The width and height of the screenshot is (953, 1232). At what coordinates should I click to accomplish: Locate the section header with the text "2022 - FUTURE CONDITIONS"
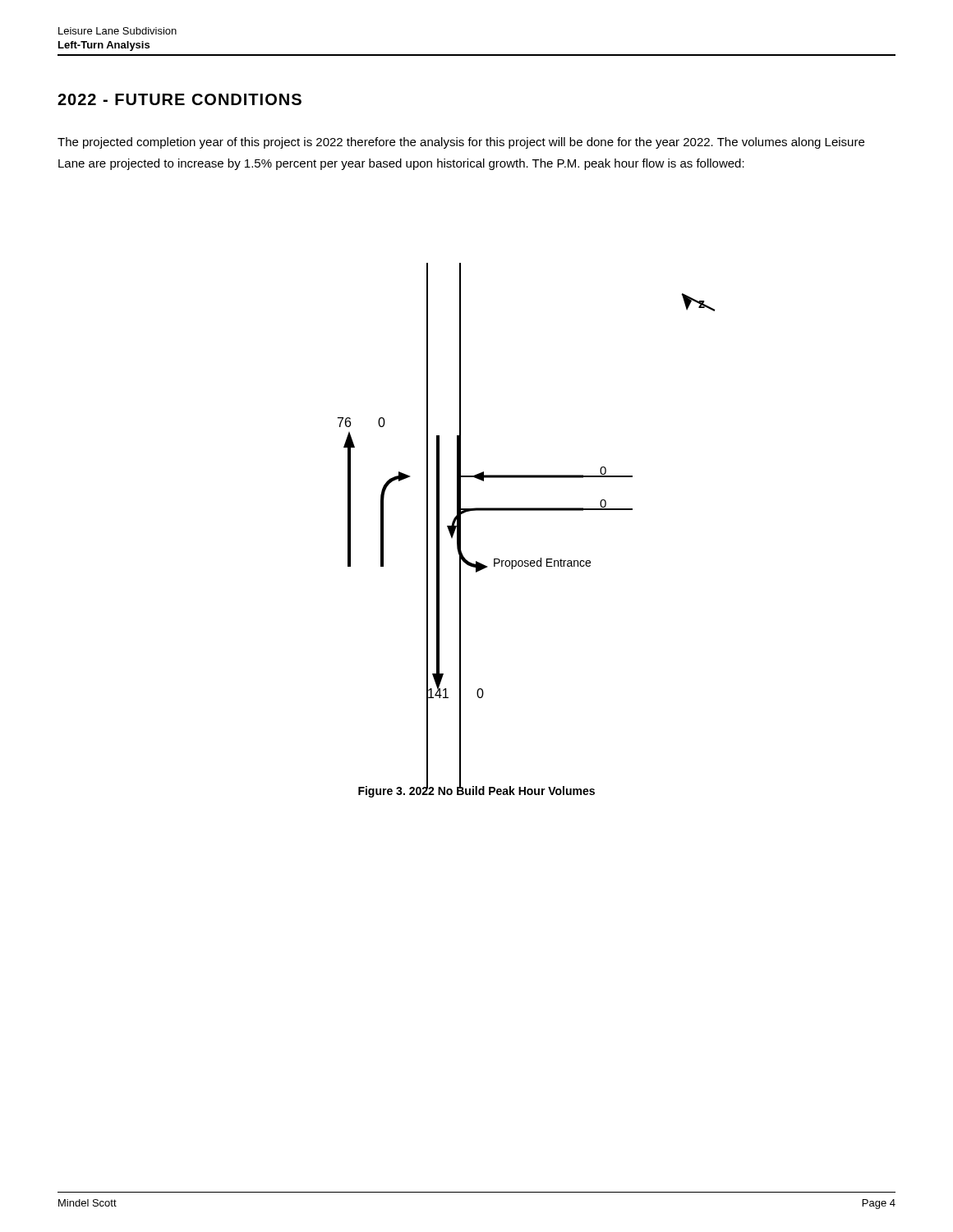coord(180,99)
